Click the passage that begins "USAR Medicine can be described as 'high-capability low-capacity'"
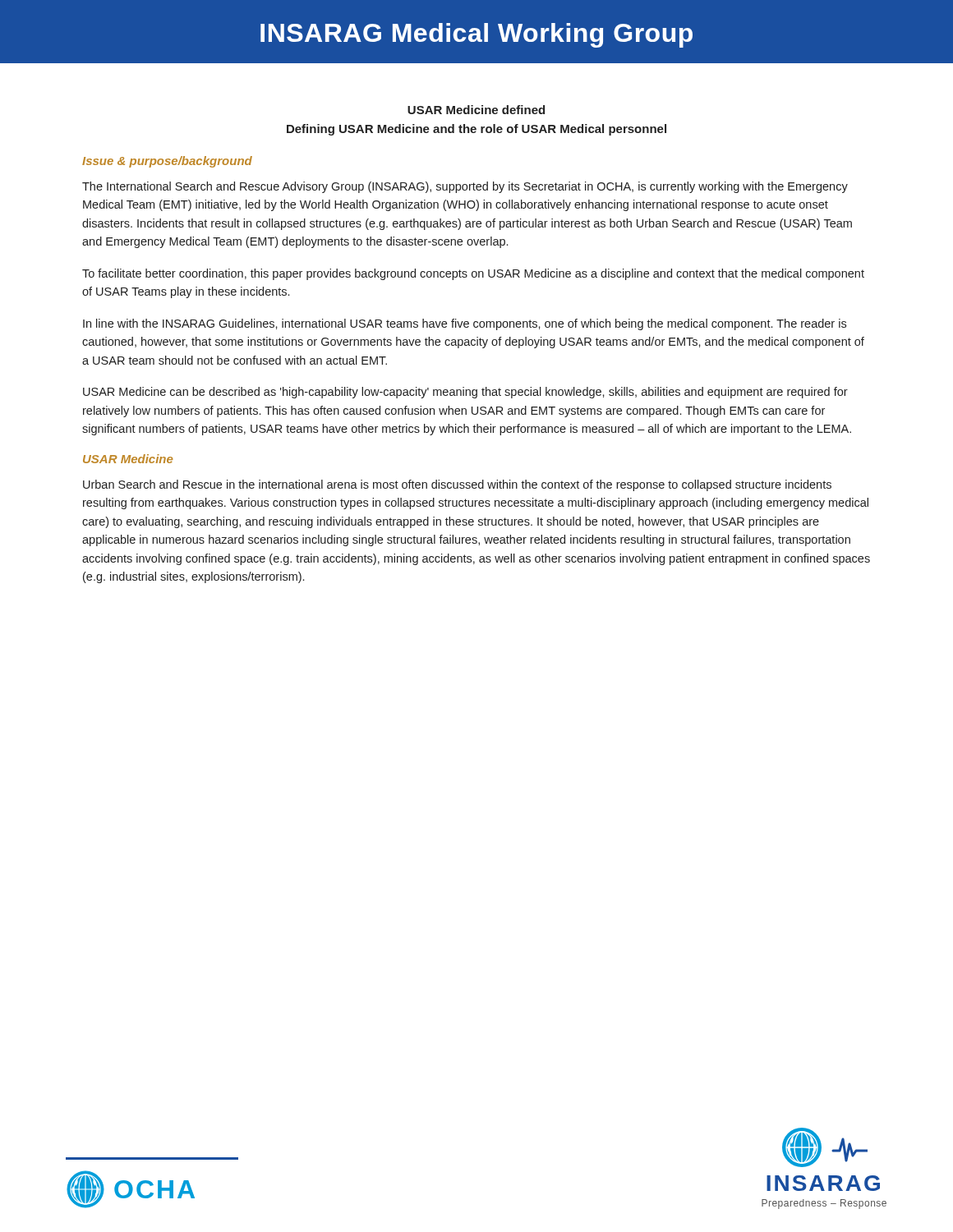Screen dimensions: 1232x953 (467, 410)
